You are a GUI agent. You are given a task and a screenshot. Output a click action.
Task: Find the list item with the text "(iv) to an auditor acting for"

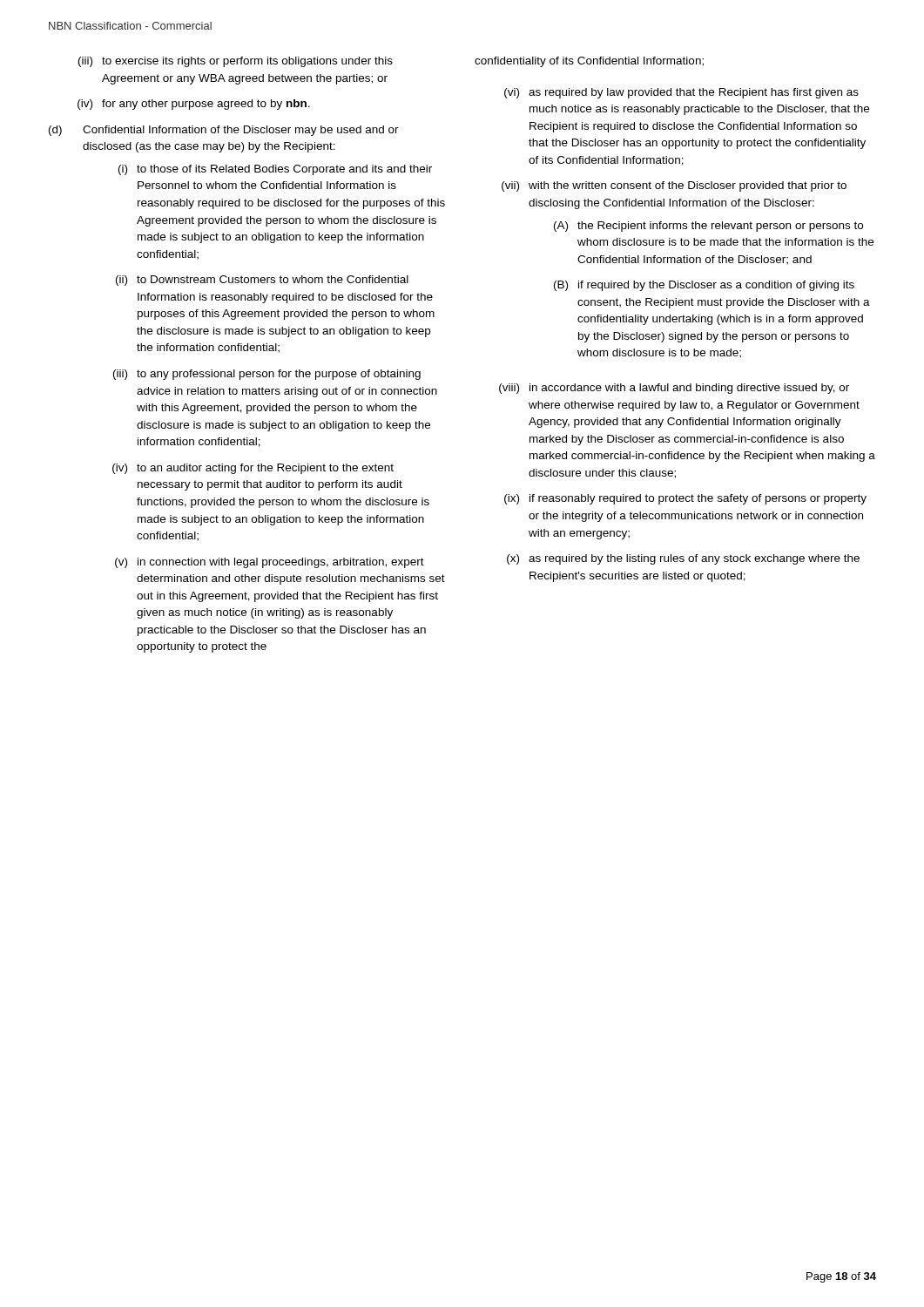point(266,502)
